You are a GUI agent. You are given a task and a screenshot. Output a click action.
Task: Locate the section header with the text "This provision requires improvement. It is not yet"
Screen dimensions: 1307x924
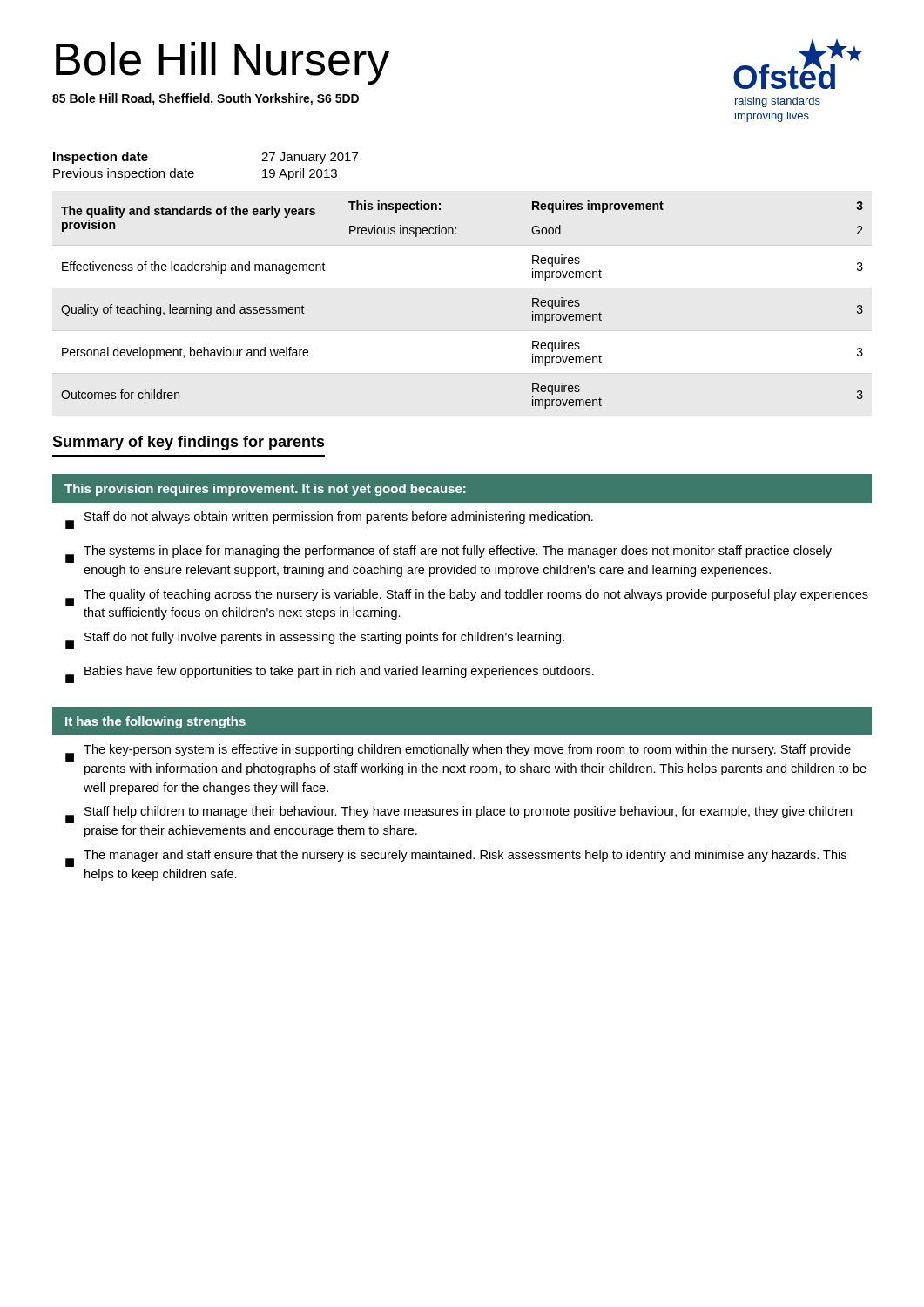[x=266, y=488]
